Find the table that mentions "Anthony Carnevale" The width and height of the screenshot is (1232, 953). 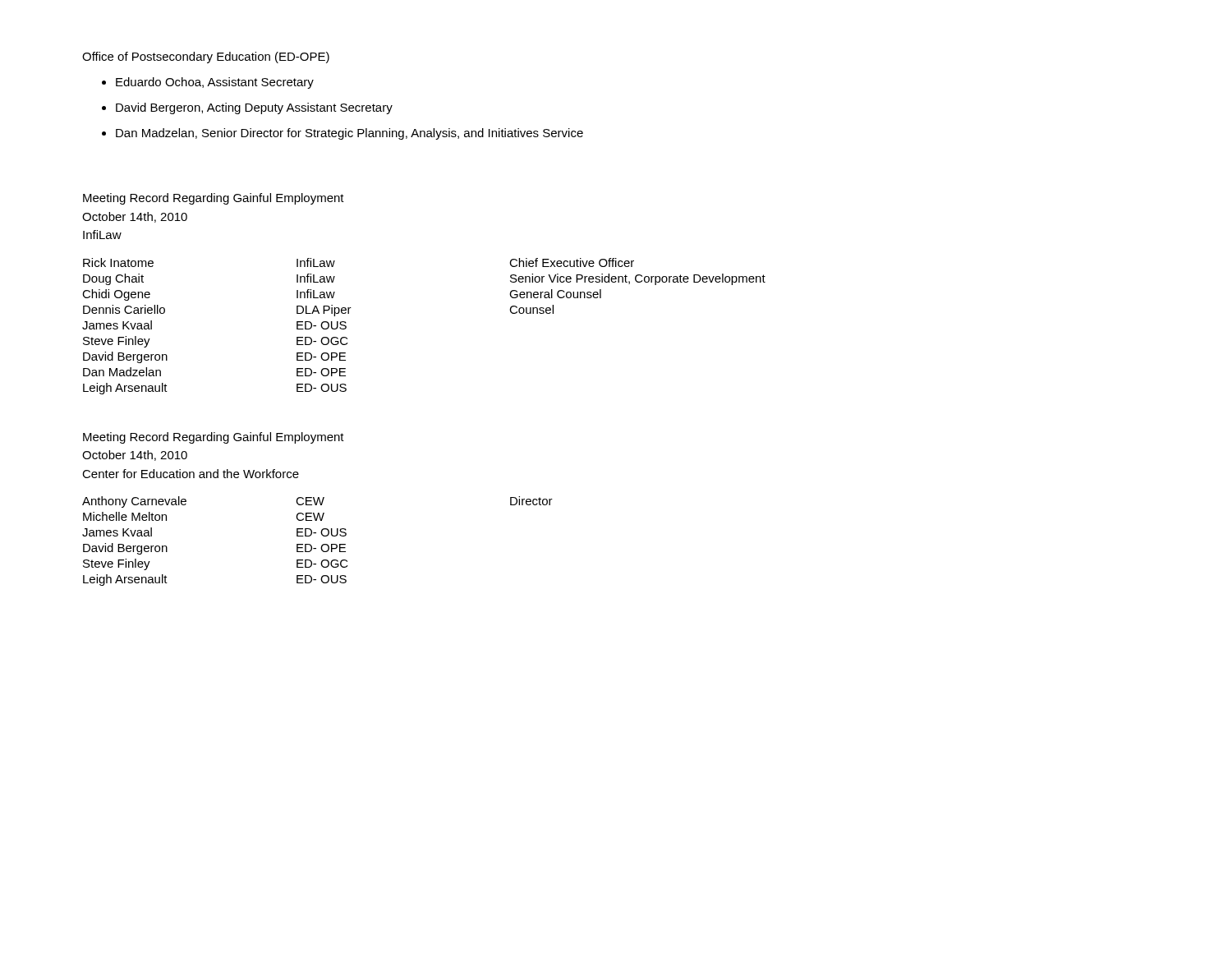(616, 540)
